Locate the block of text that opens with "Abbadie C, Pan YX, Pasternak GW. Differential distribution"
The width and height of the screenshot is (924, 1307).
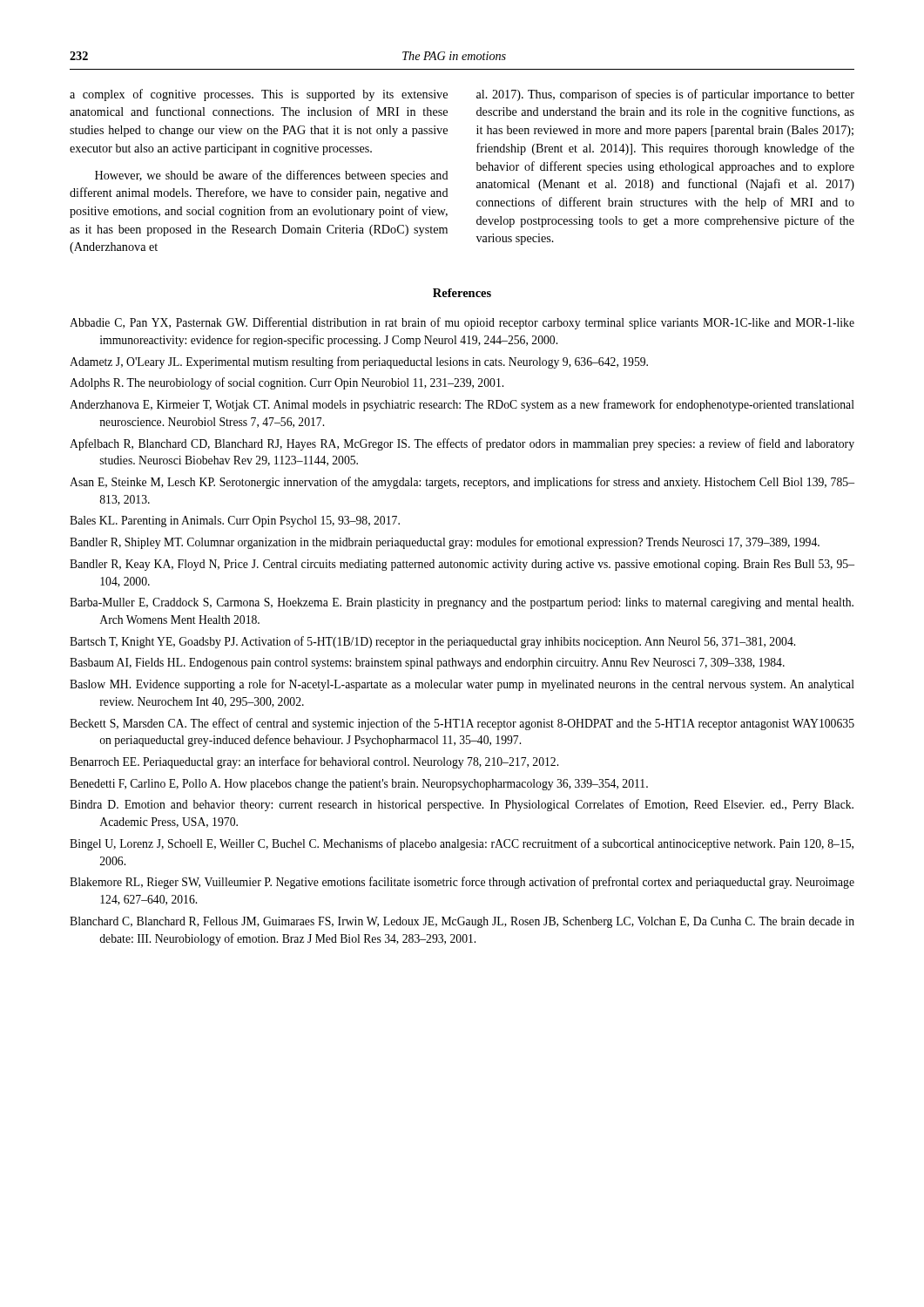[462, 332]
